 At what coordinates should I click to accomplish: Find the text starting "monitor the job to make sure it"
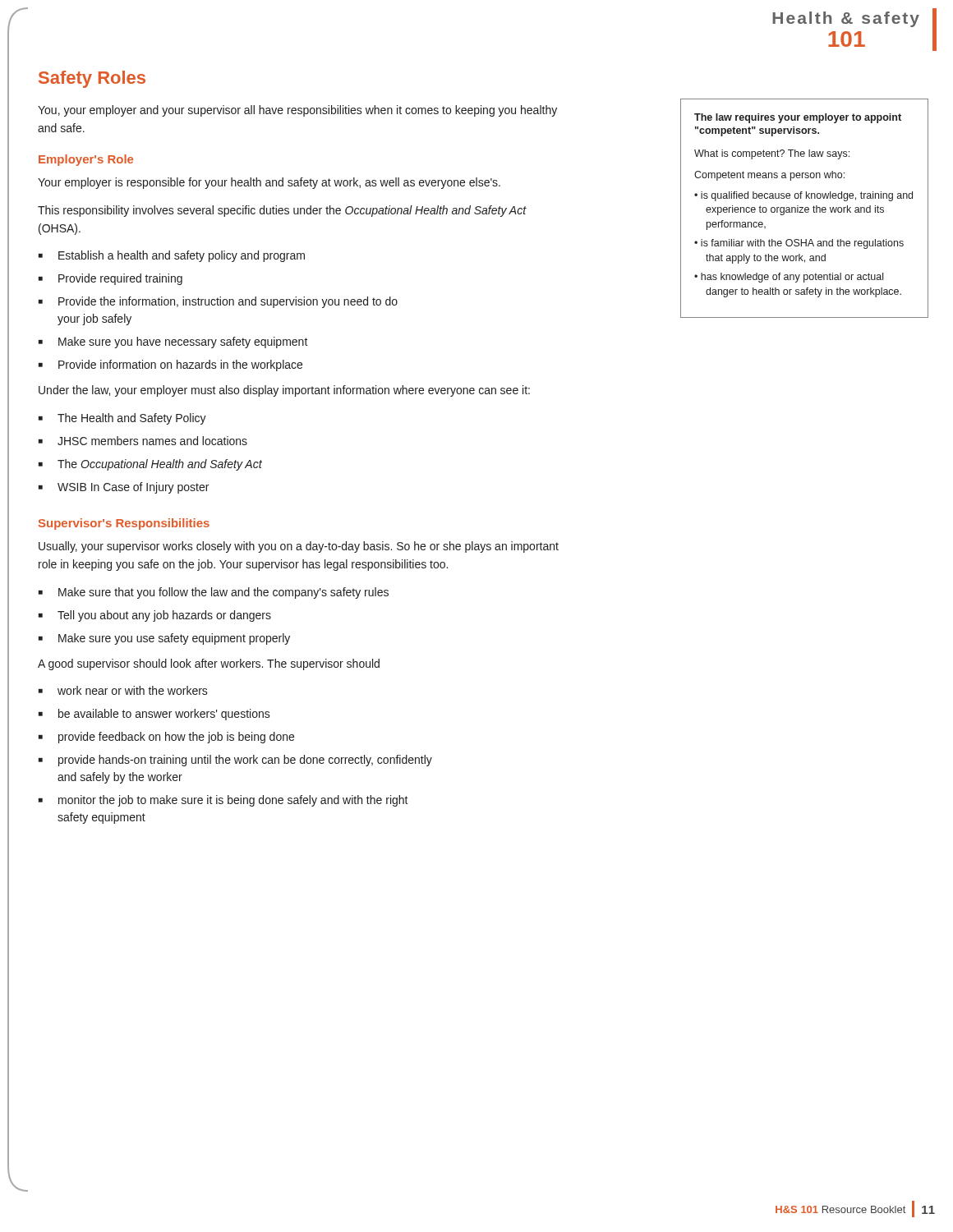point(233,809)
